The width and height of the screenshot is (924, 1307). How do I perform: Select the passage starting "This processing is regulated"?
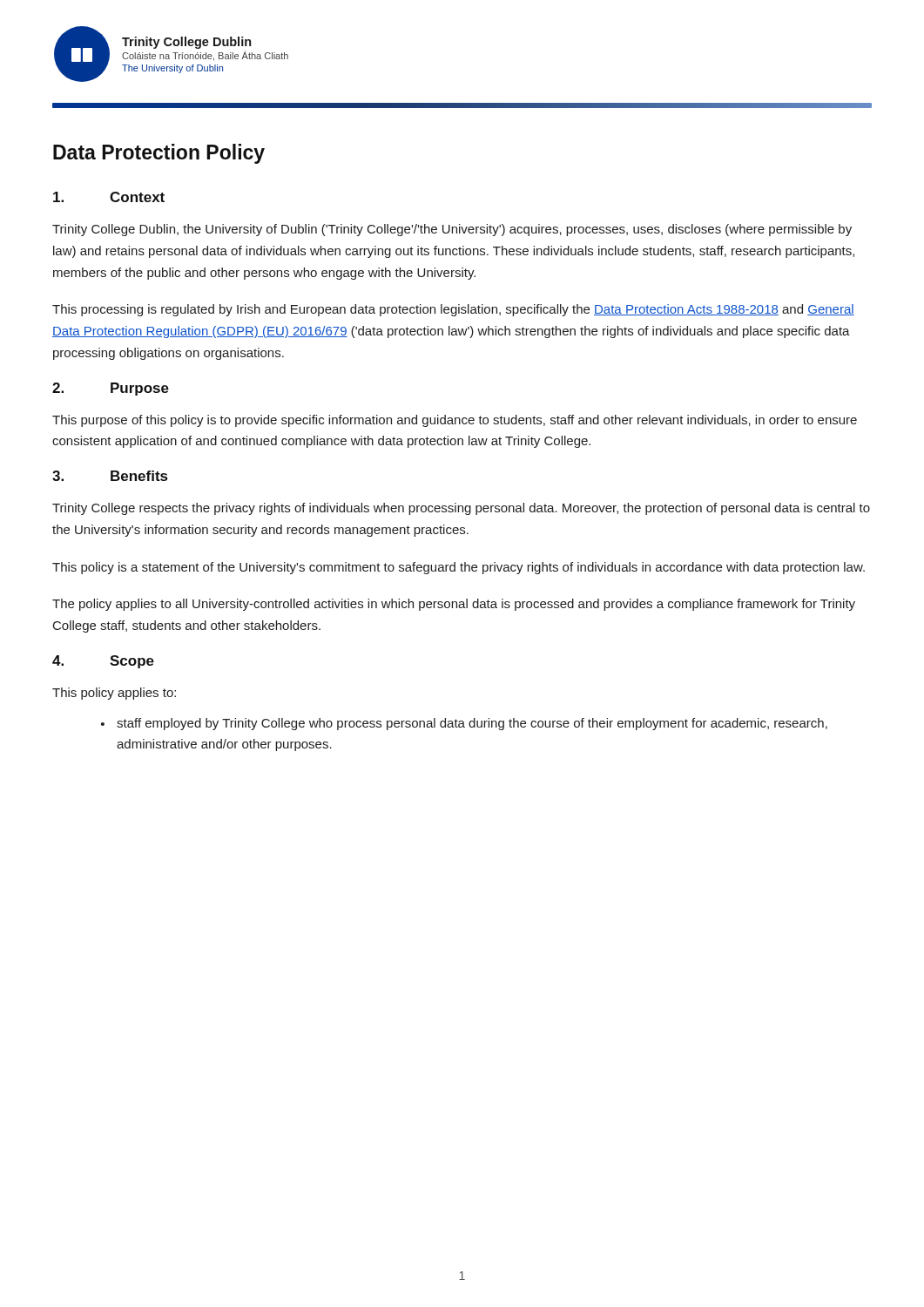pos(453,331)
